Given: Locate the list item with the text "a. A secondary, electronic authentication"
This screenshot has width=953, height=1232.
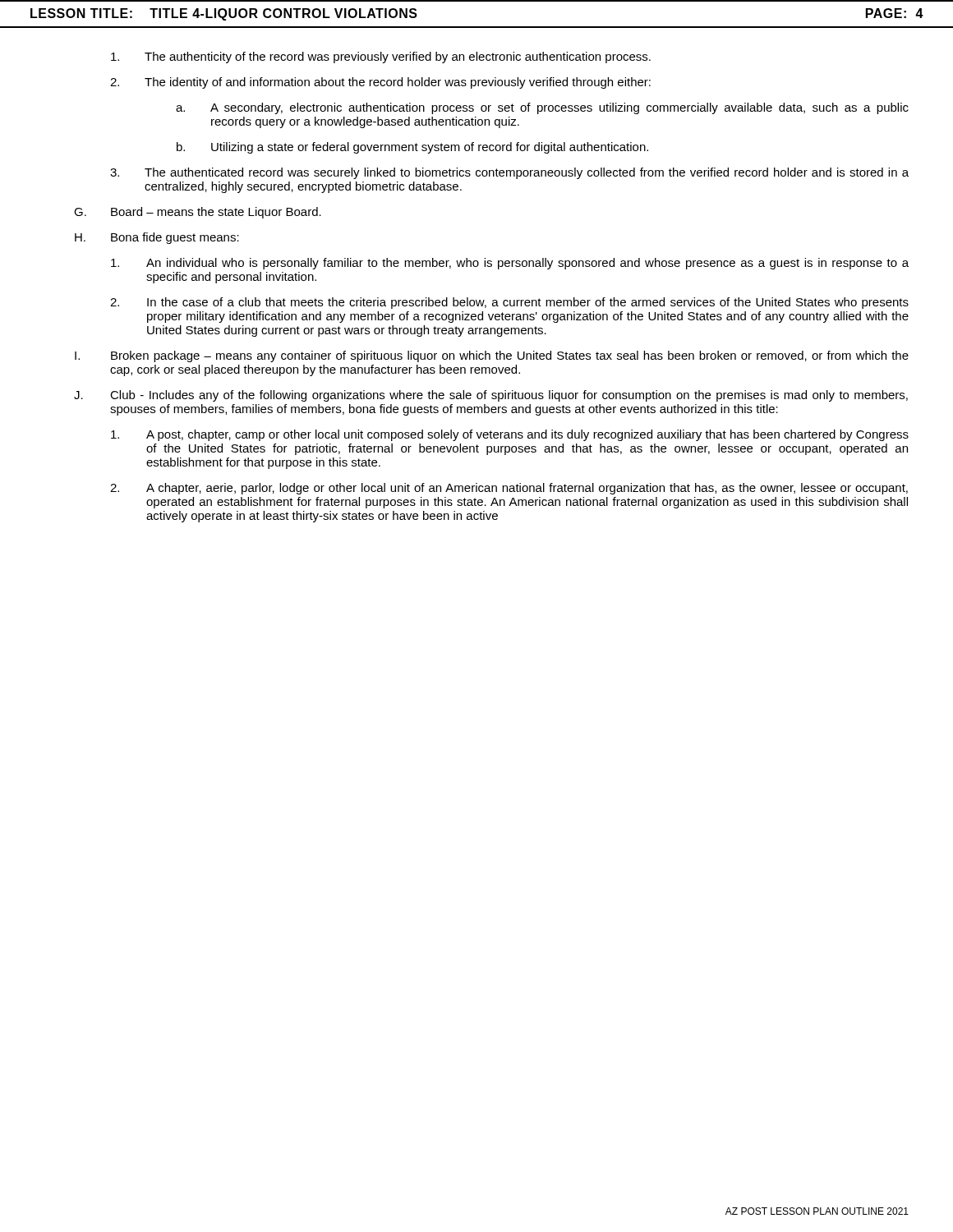Looking at the screenshot, I should click(x=542, y=114).
